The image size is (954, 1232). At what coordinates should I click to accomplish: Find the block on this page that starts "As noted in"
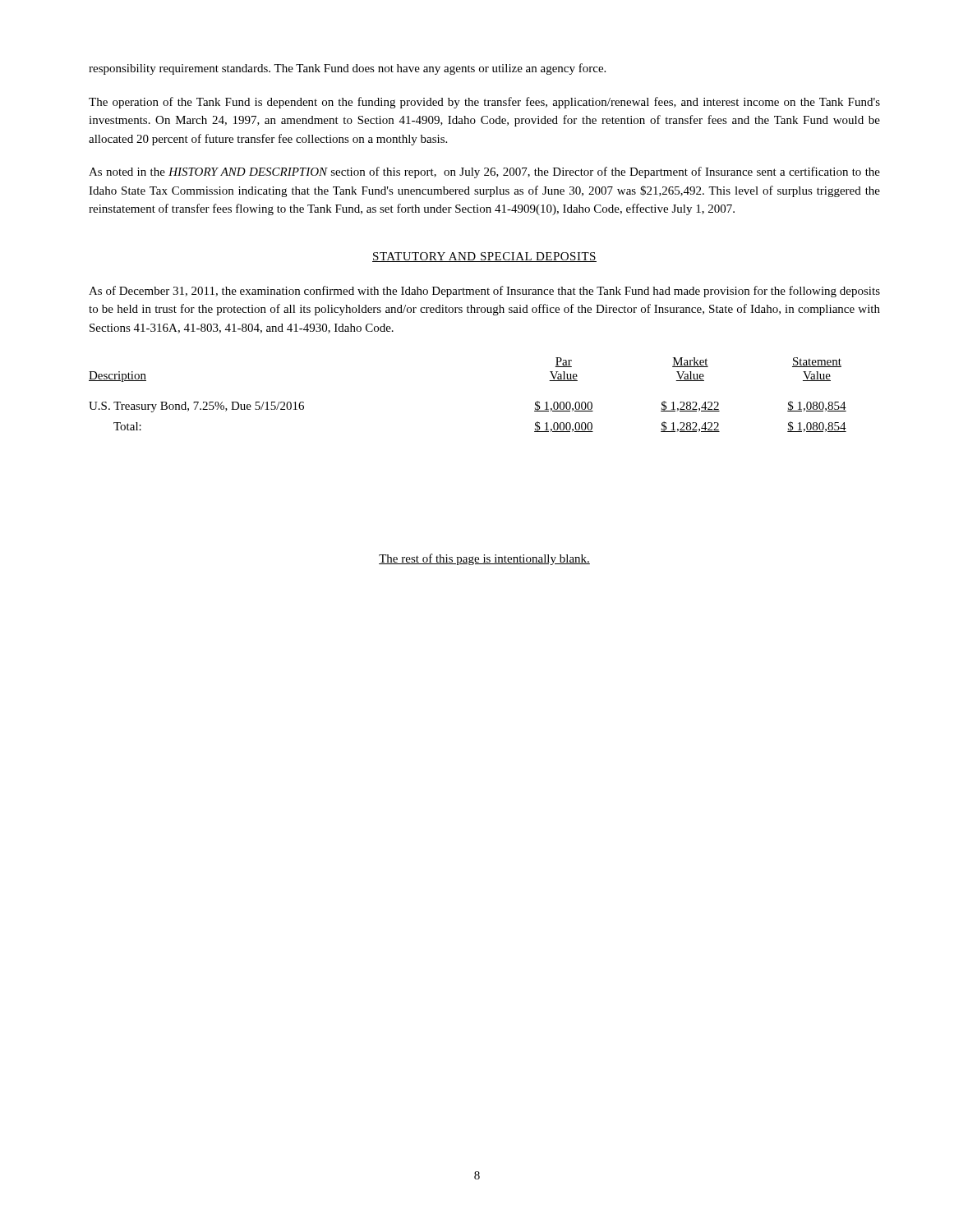(x=484, y=190)
